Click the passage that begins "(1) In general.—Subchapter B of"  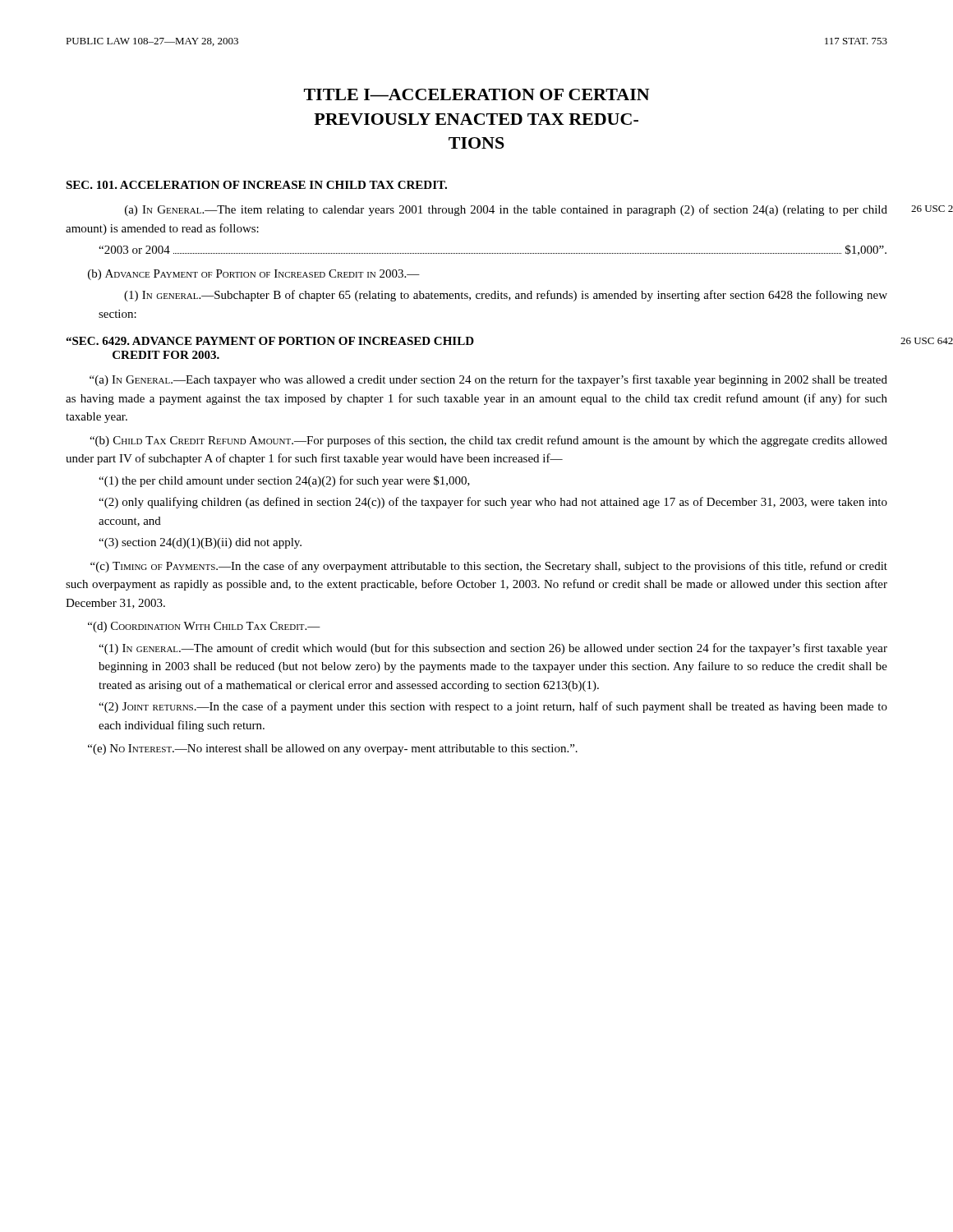[x=493, y=304]
